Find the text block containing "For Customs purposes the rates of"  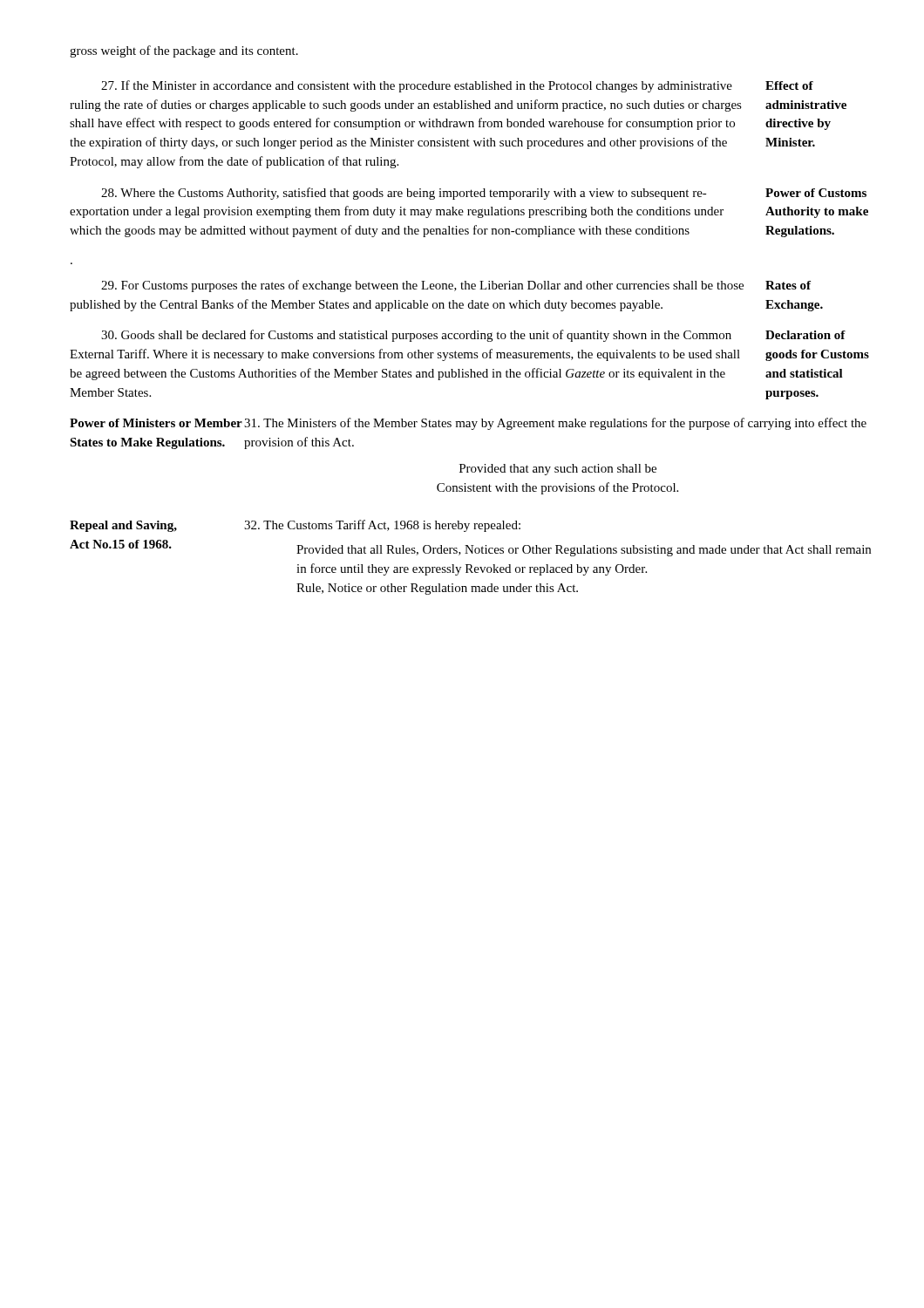[x=471, y=295]
